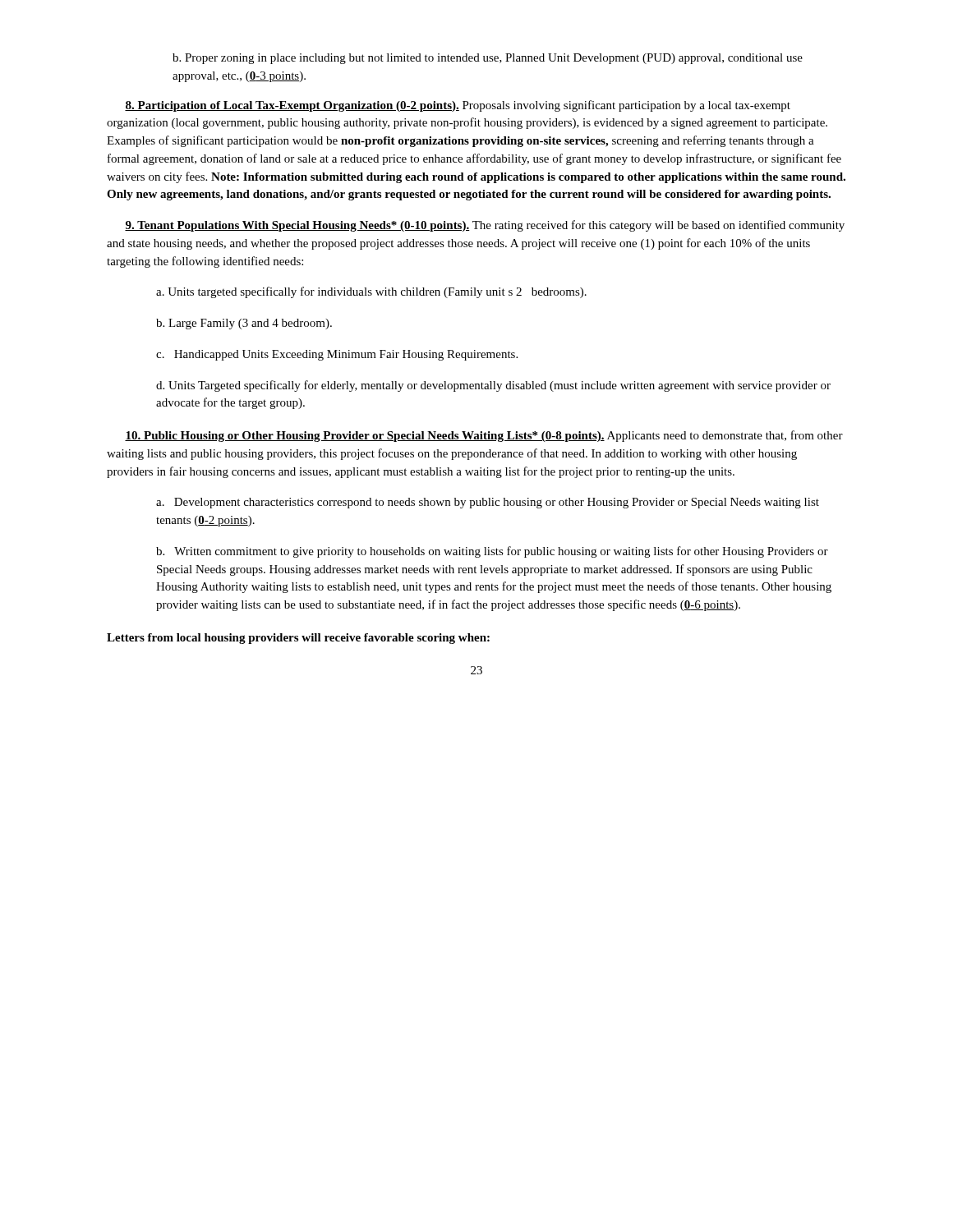The image size is (953, 1232).
Task: Navigate to the element starting "b. Written commitment to give priority to households"
Action: [494, 578]
